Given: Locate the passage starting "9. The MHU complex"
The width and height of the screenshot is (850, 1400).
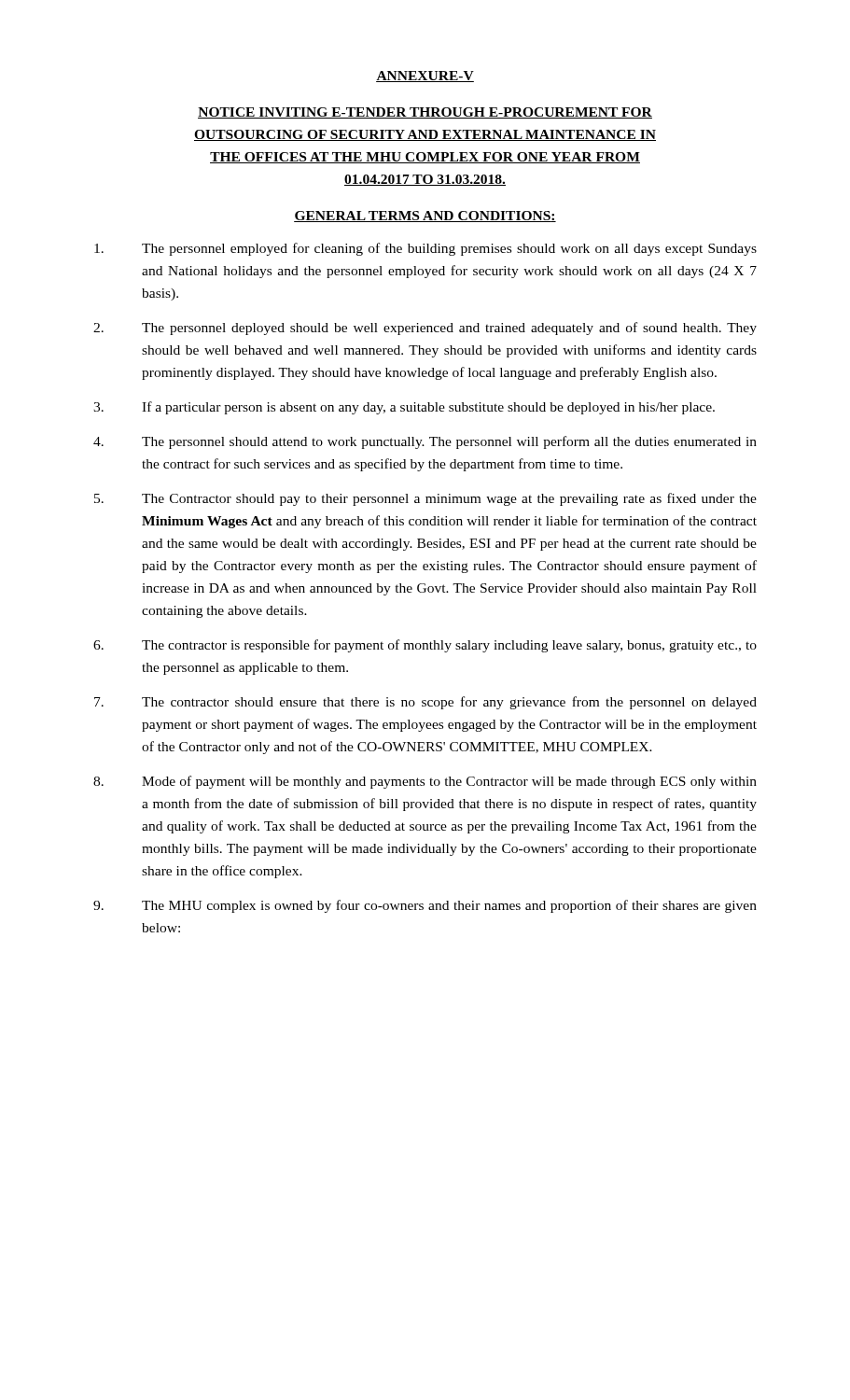Looking at the screenshot, I should 425,917.
